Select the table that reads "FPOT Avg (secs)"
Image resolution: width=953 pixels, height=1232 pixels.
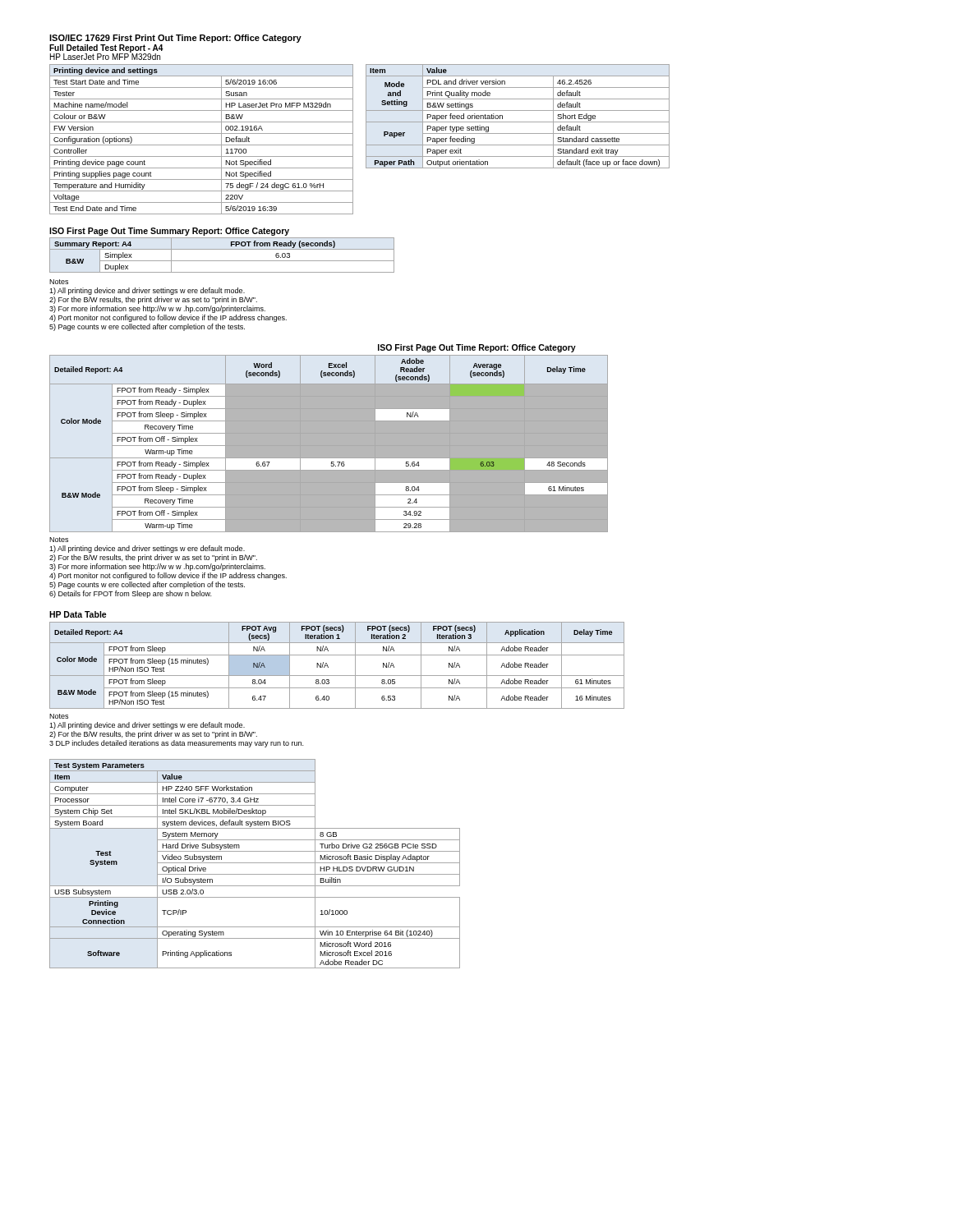point(476,665)
